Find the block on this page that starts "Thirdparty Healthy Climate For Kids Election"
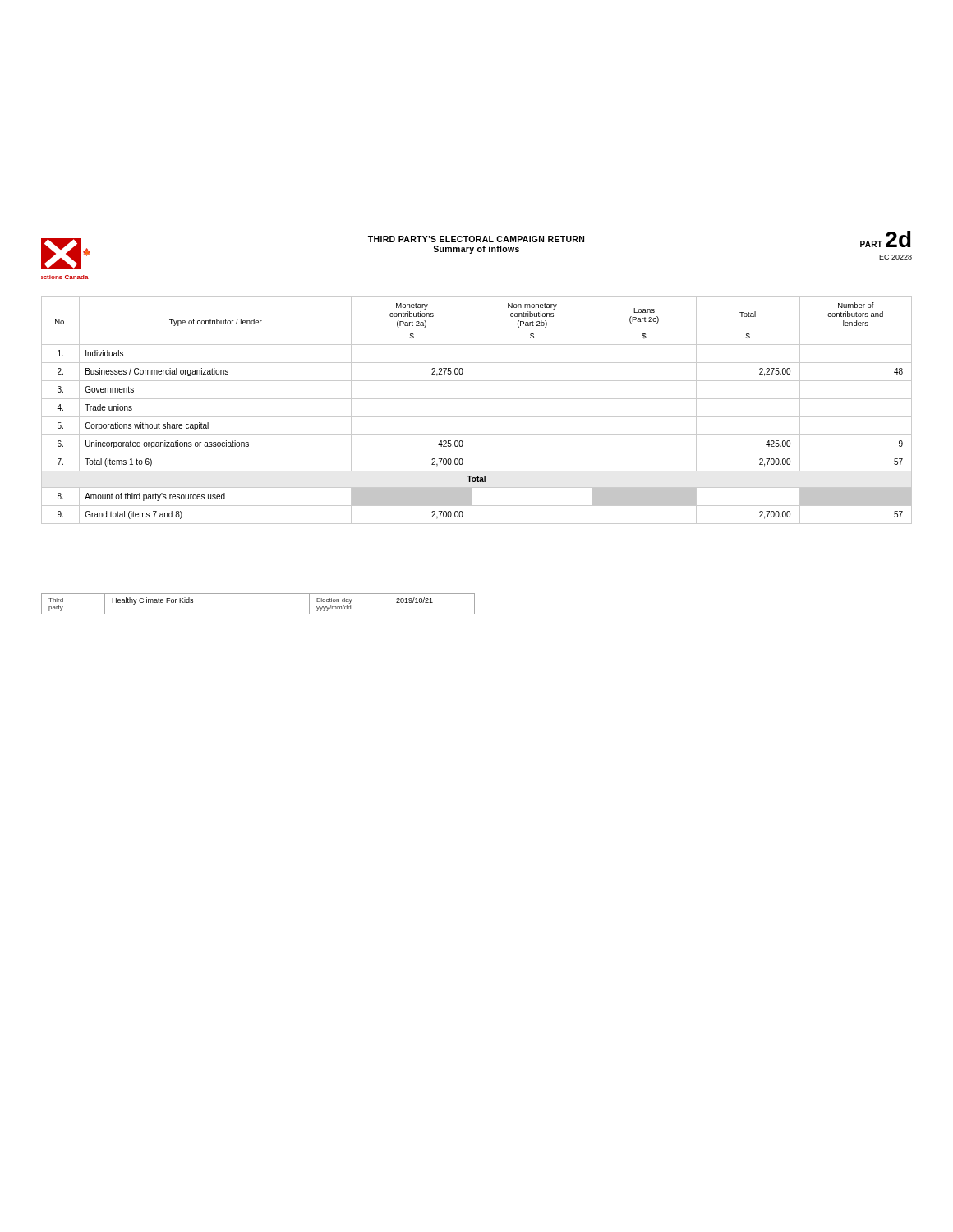Viewport: 953px width, 1232px height. [x=258, y=604]
